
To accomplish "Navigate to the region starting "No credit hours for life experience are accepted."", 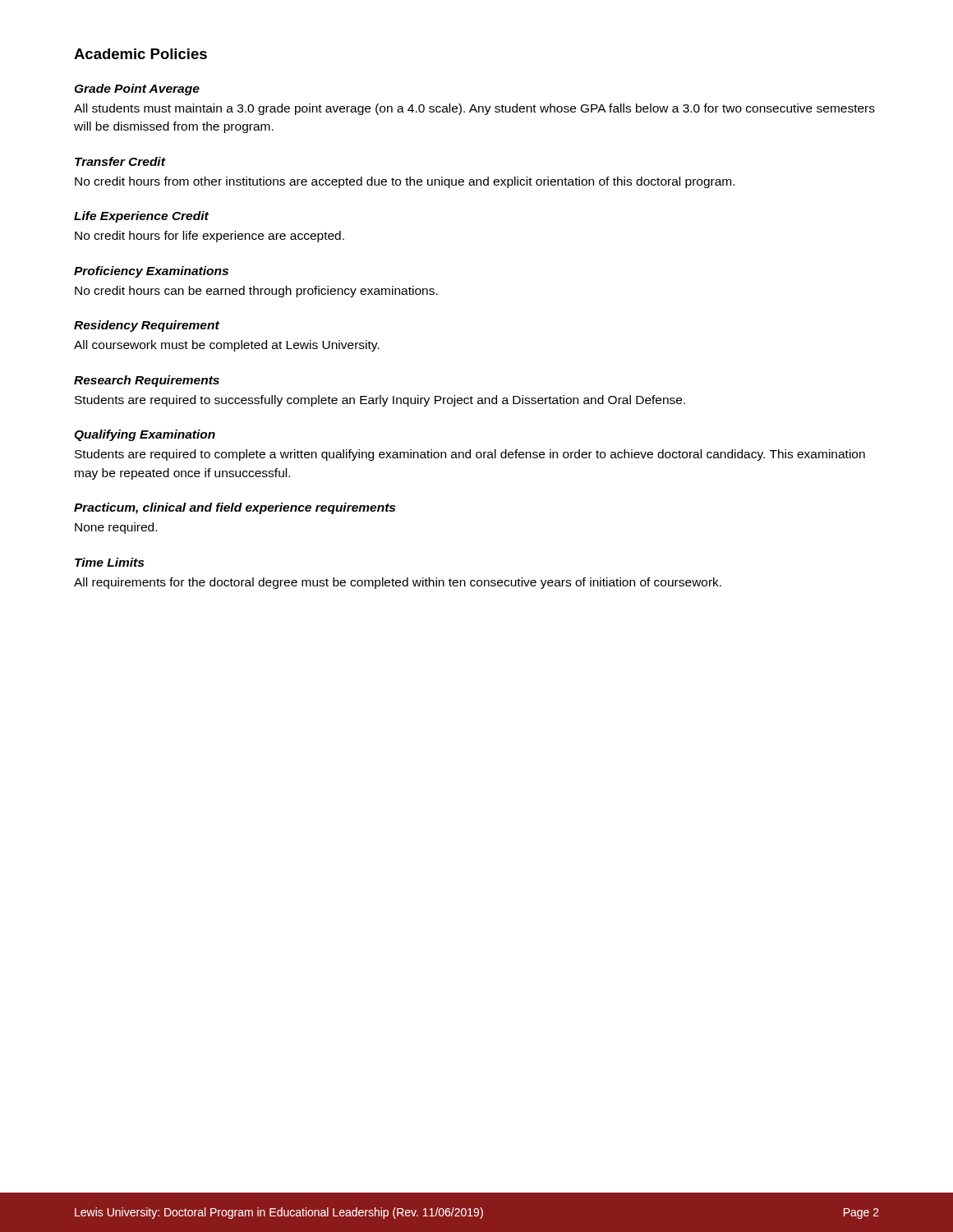I will tap(210, 236).
